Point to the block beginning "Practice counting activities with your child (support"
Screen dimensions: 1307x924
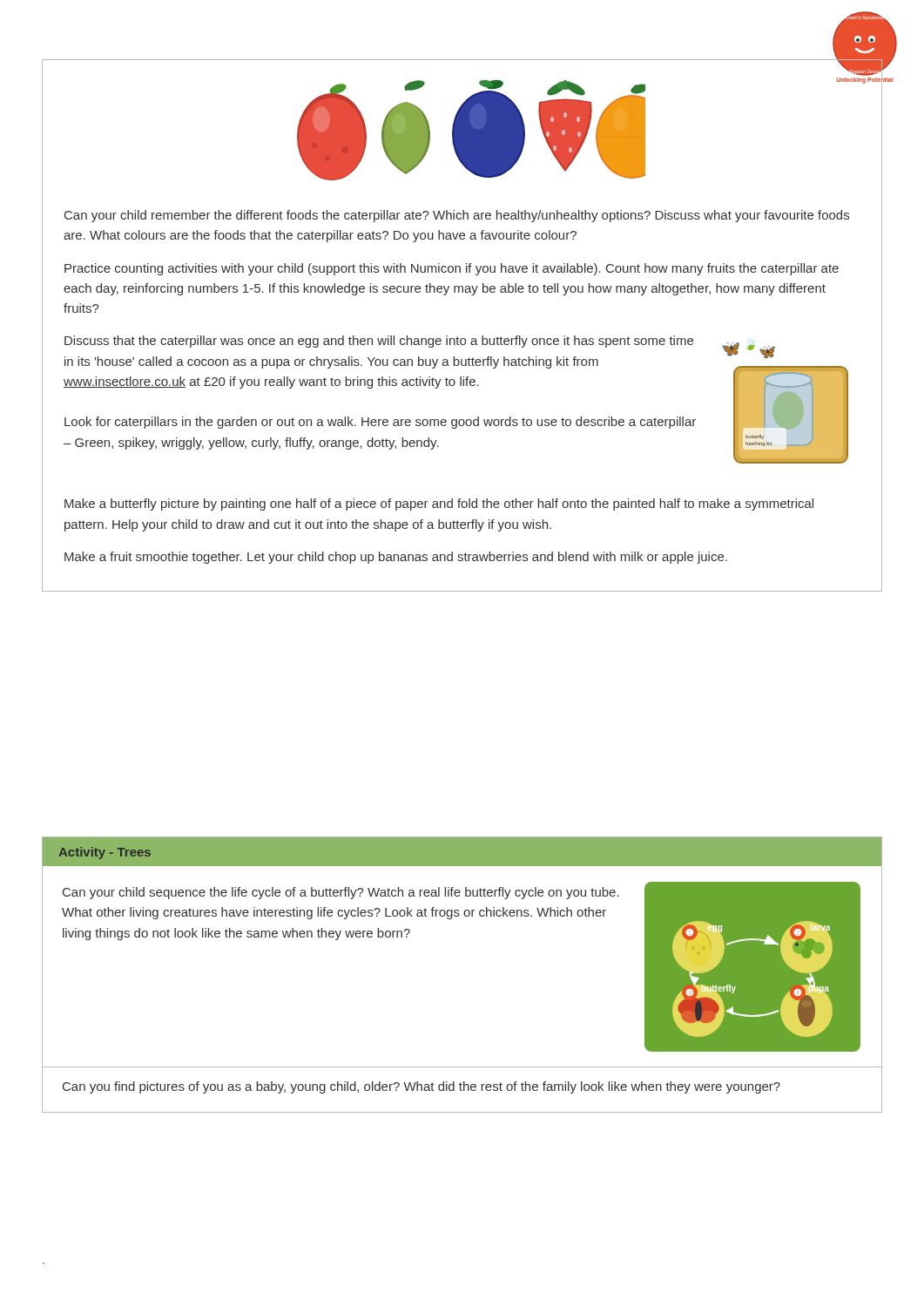462,288
